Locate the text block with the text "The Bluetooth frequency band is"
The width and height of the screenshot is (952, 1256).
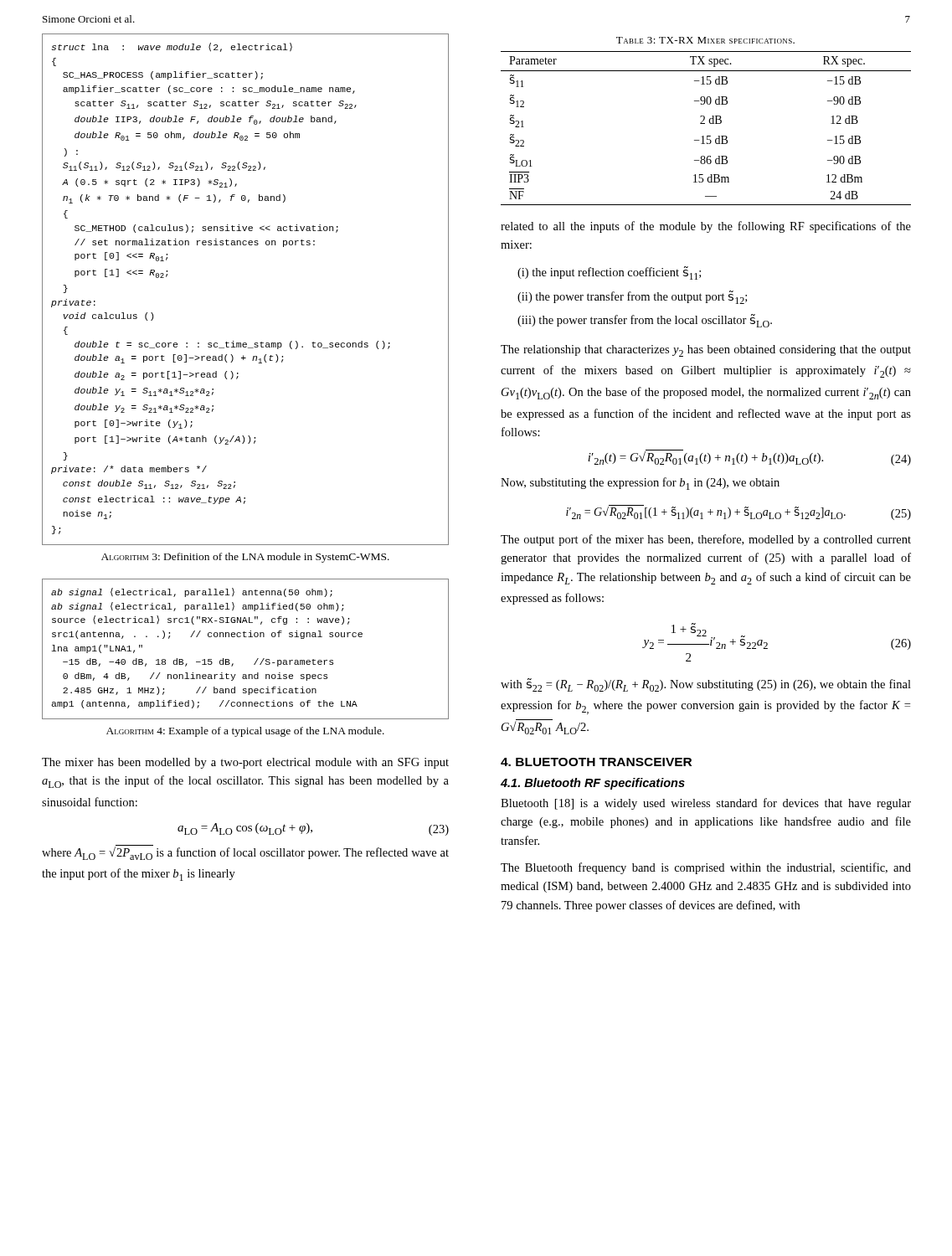(x=706, y=886)
